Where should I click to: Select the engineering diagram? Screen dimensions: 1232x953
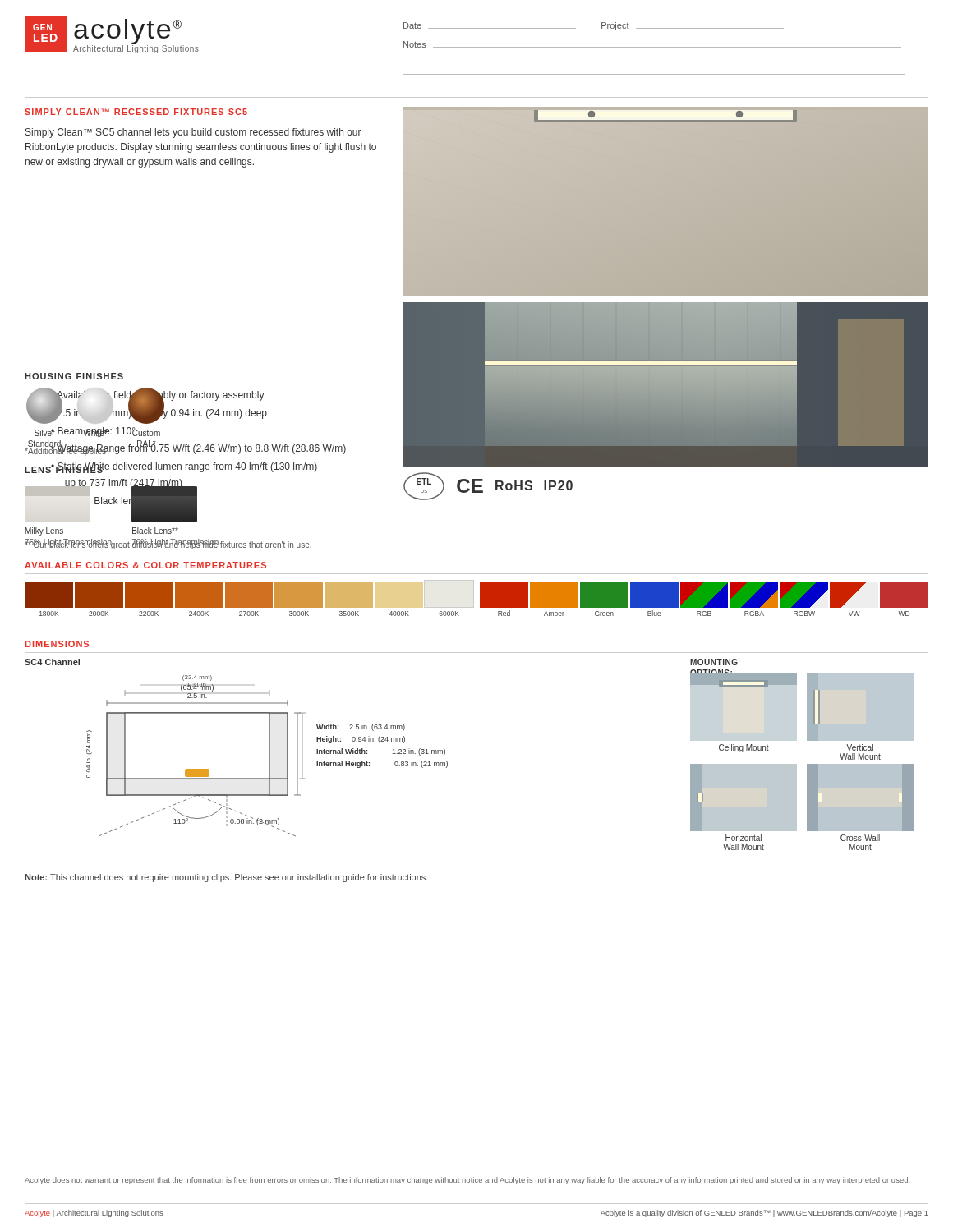pos(246,766)
